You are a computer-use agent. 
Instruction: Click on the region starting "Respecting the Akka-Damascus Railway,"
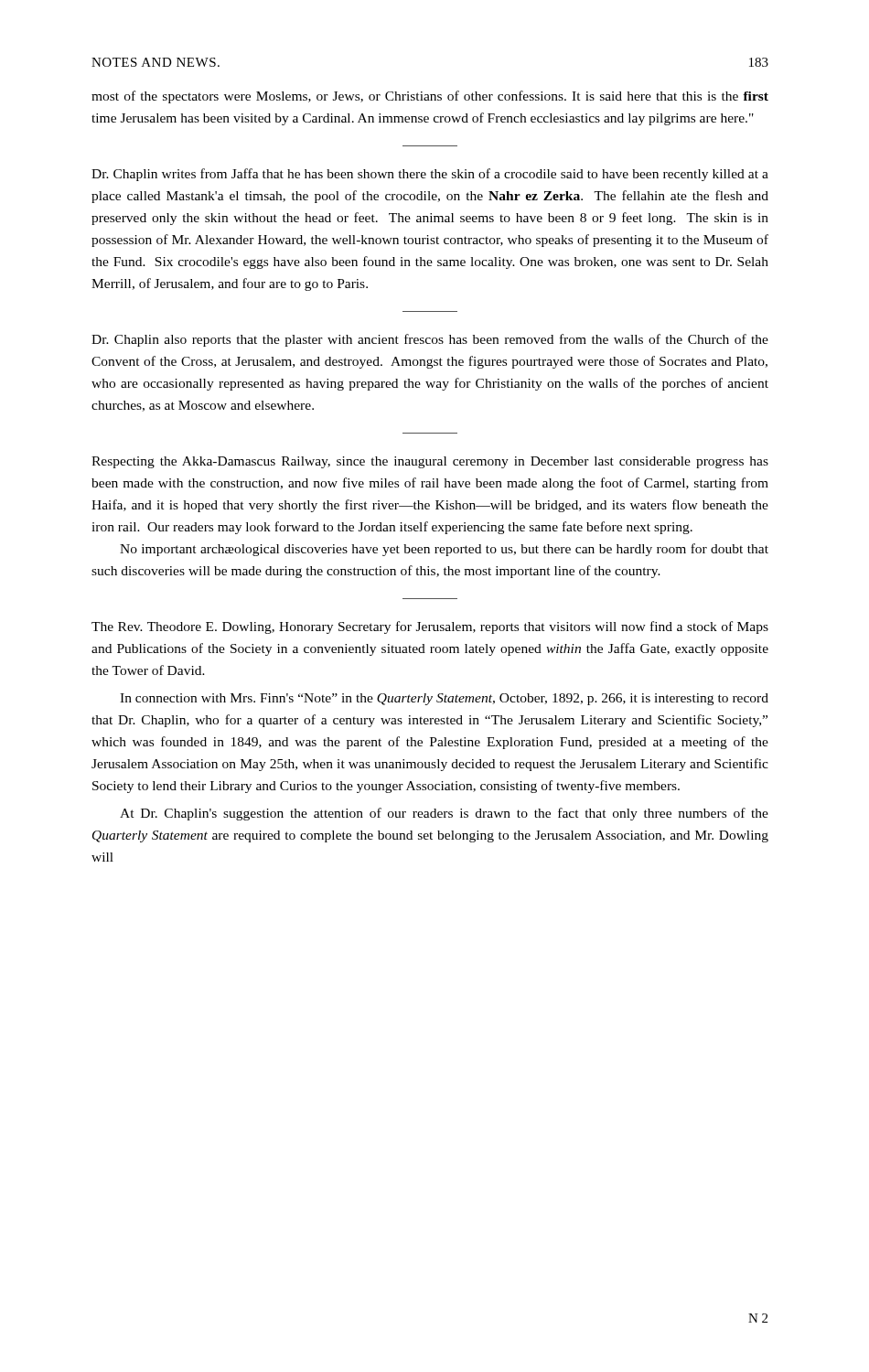tap(430, 516)
